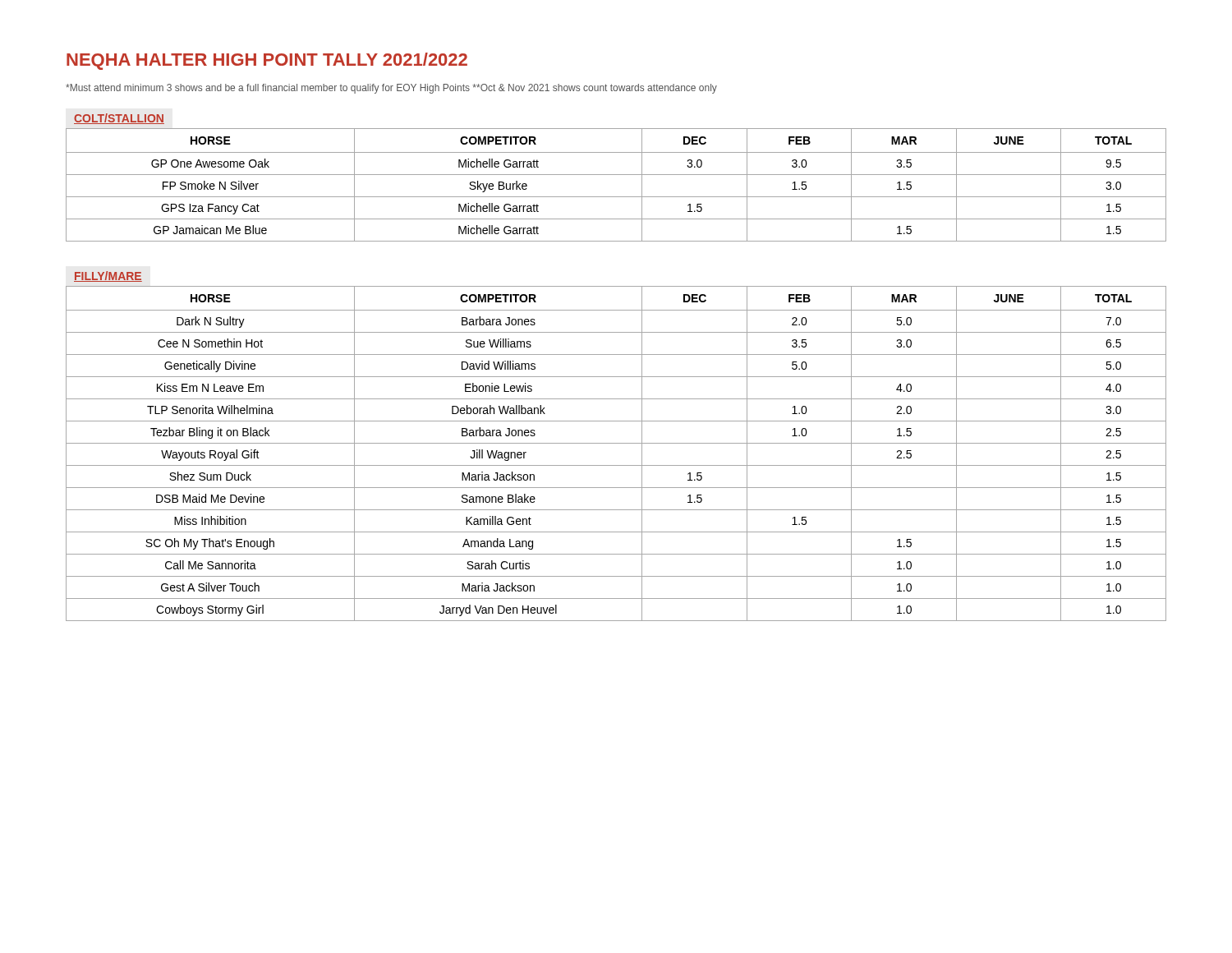The height and width of the screenshot is (953, 1232).
Task: Find the table that mentions "Shez Sum Duck"
Action: click(616, 453)
